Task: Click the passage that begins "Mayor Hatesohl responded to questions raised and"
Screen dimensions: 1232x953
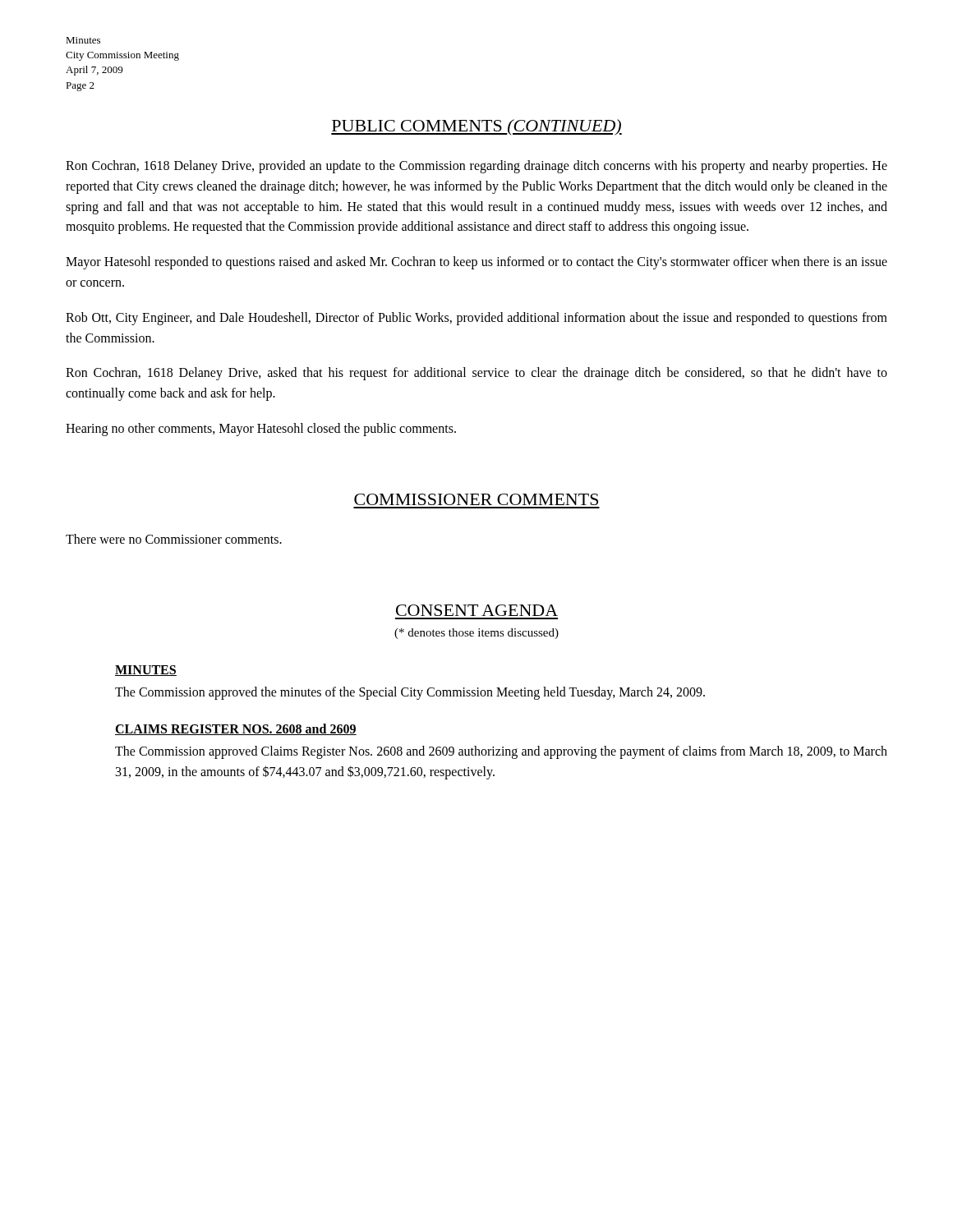Action: [476, 272]
